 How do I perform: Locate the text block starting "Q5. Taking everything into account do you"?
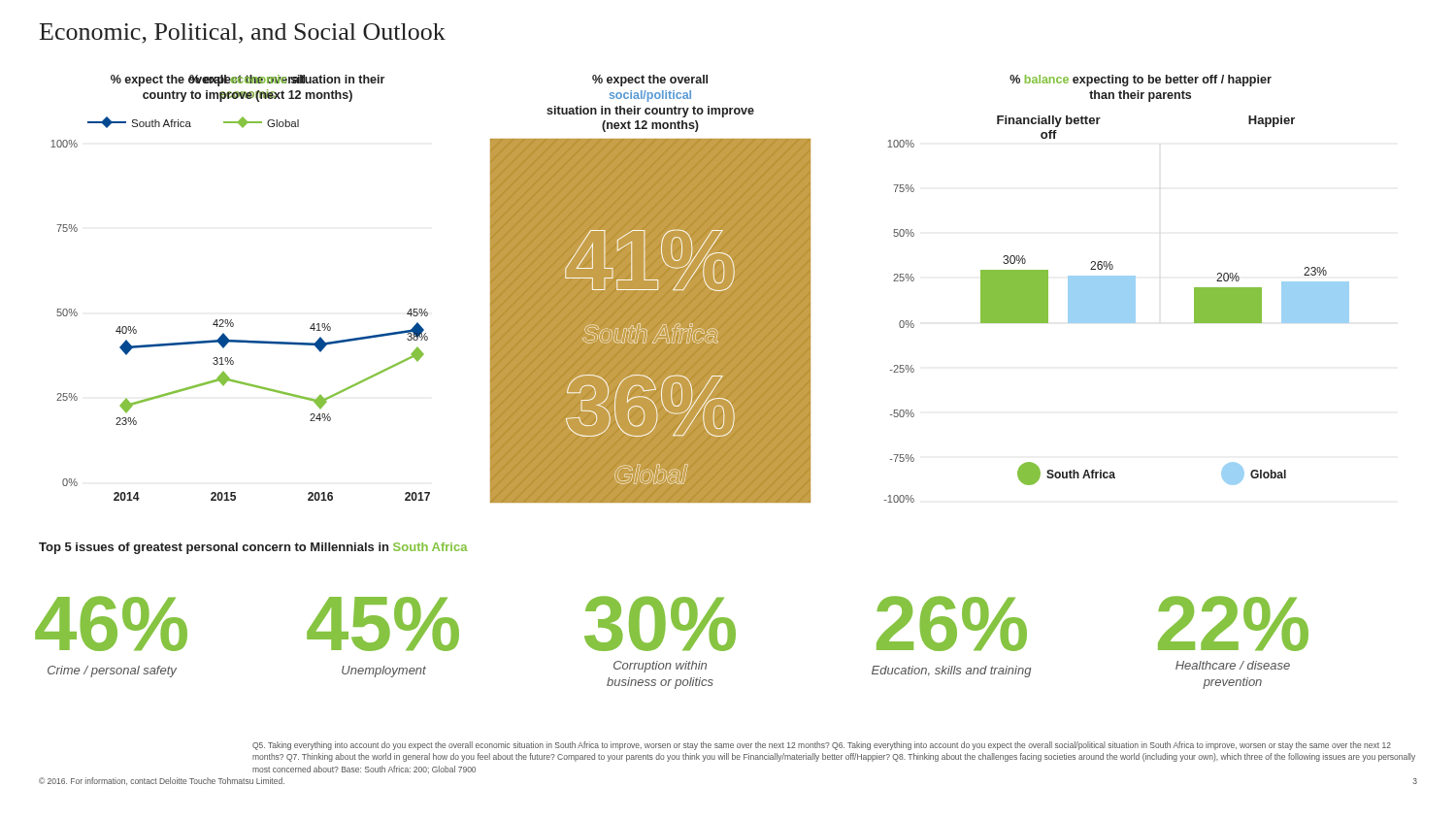[834, 757]
